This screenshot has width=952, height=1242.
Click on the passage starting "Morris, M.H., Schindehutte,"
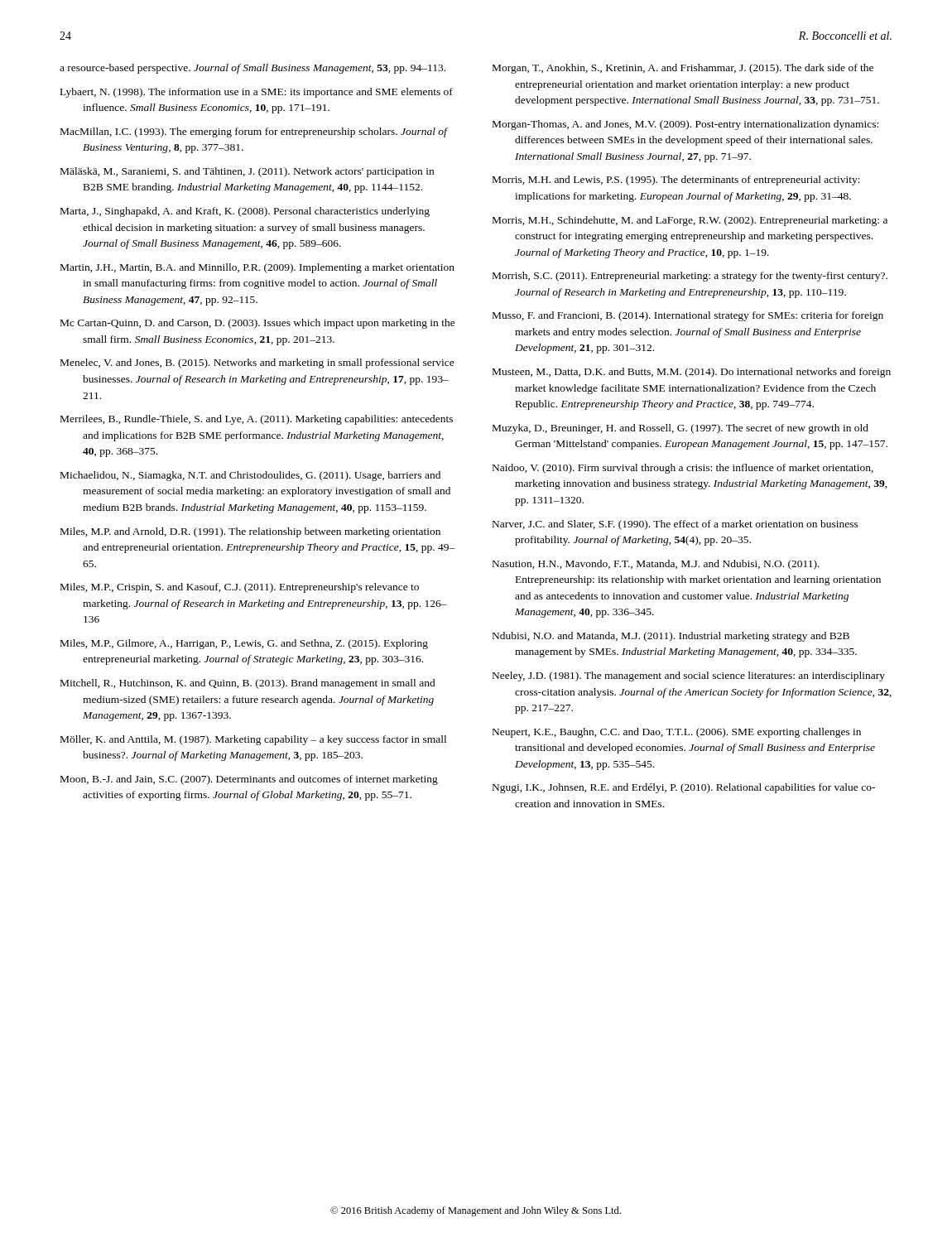point(690,236)
